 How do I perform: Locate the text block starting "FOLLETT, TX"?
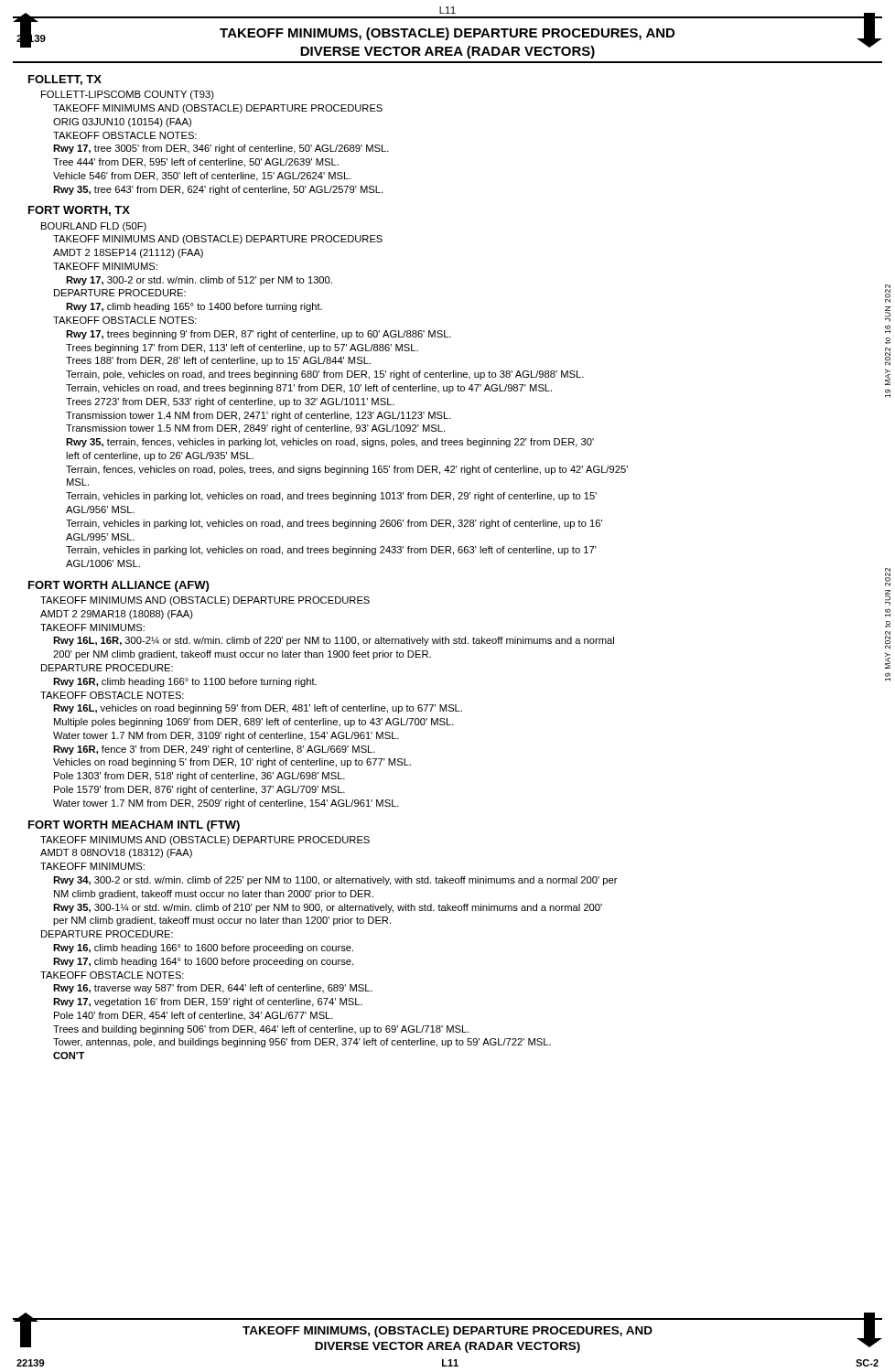[x=64, y=79]
